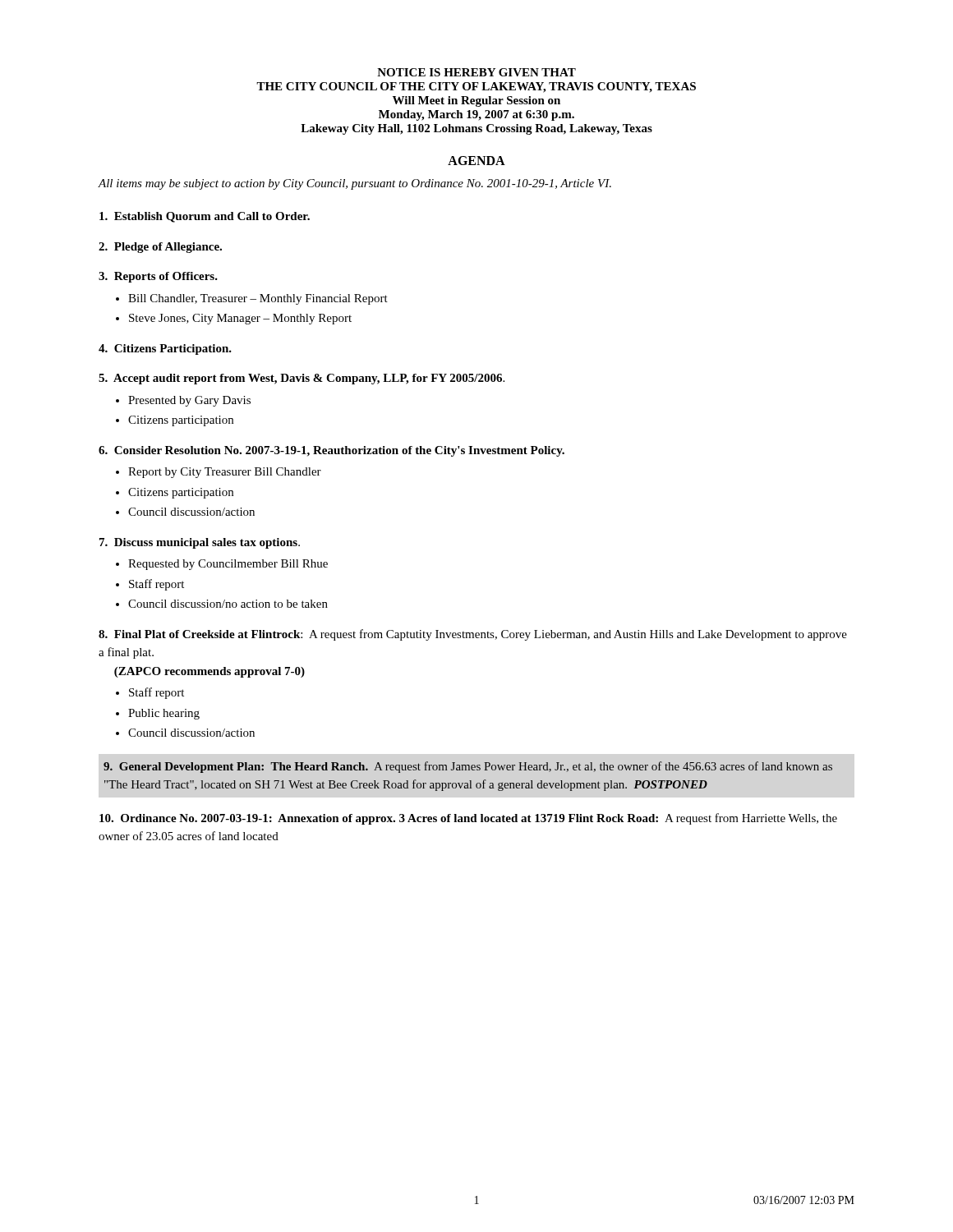Click where it says "2. Pledge of Allegiance."
The image size is (953, 1232).
coord(161,246)
